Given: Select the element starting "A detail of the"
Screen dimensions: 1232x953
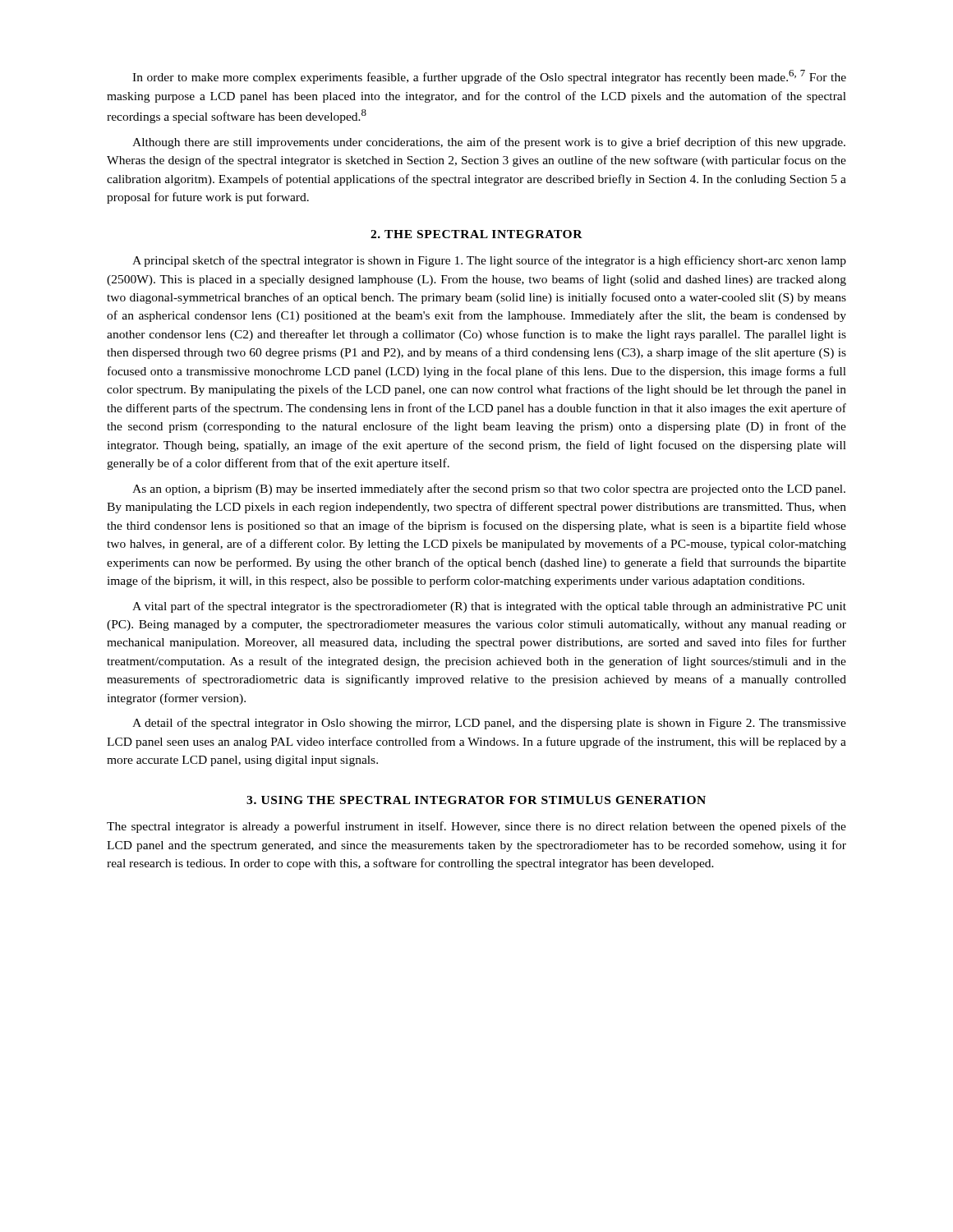Looking at the screenshot, I should click(x=476, y=742).
